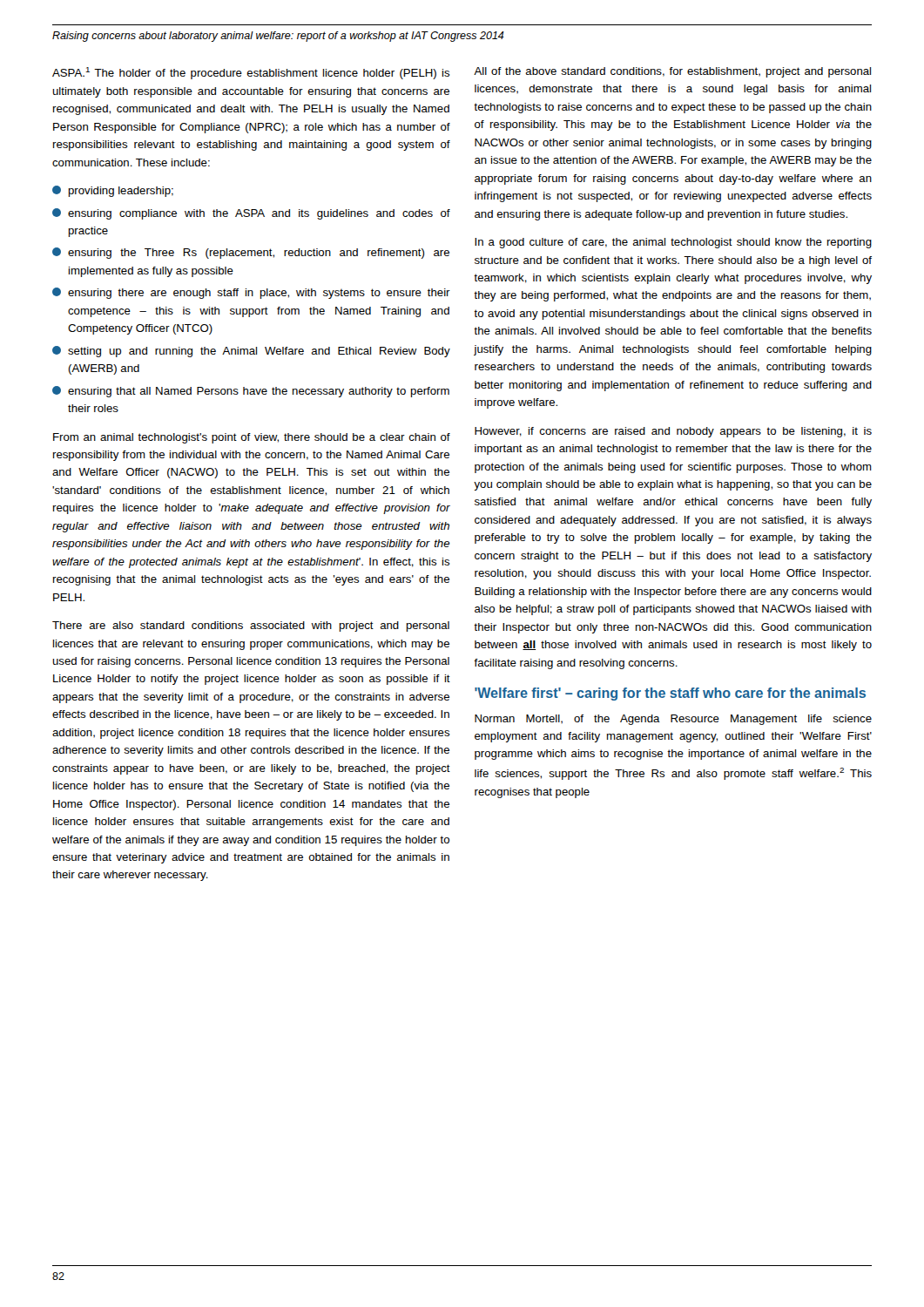
Task: Where is the passage that starts "Norman Mortell, of the Agenda Resource Management life"?
Action: [673, 755]
